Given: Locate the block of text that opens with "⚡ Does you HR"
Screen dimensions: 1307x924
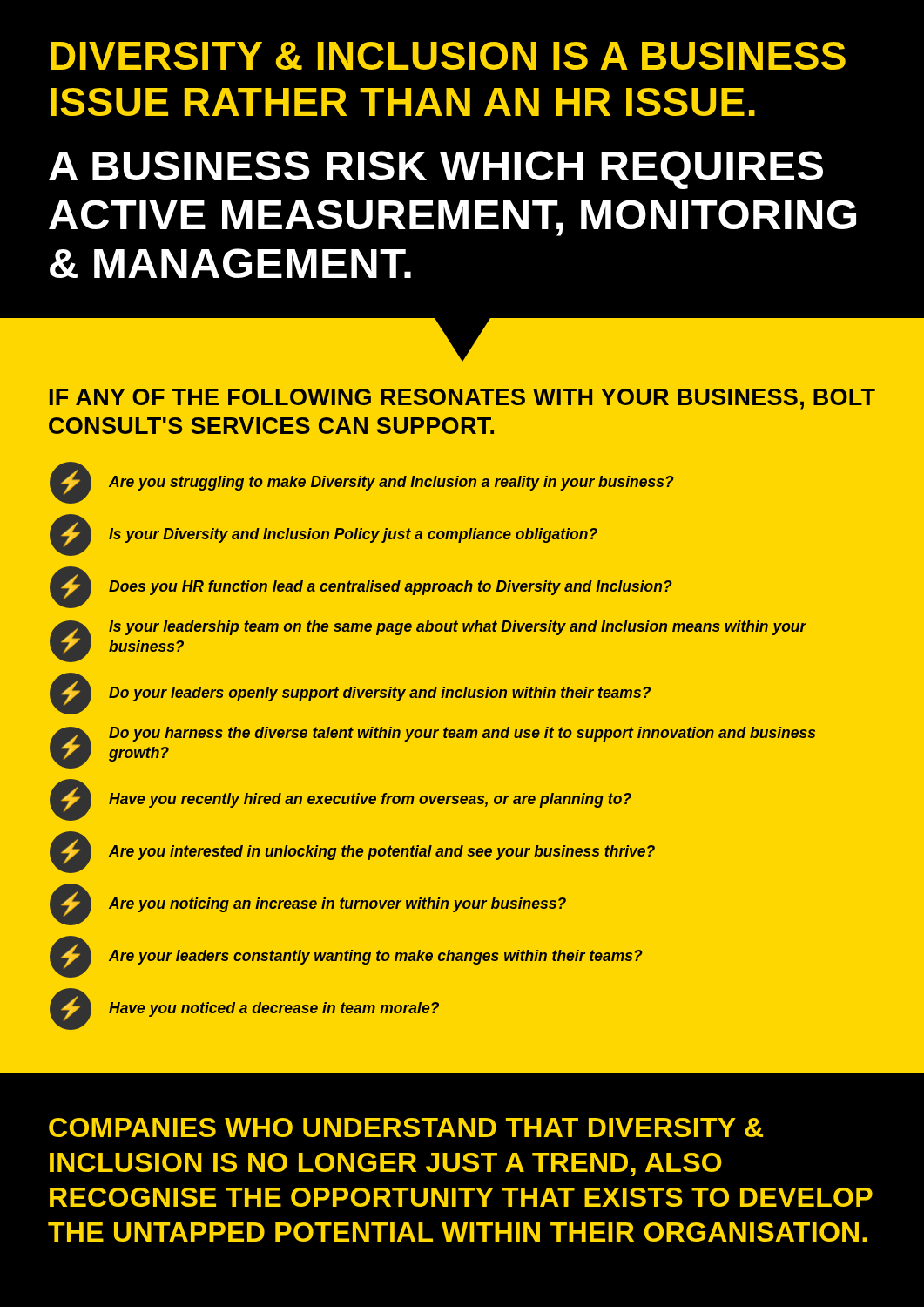Looking at the screenshot, I should coord(360,587).
